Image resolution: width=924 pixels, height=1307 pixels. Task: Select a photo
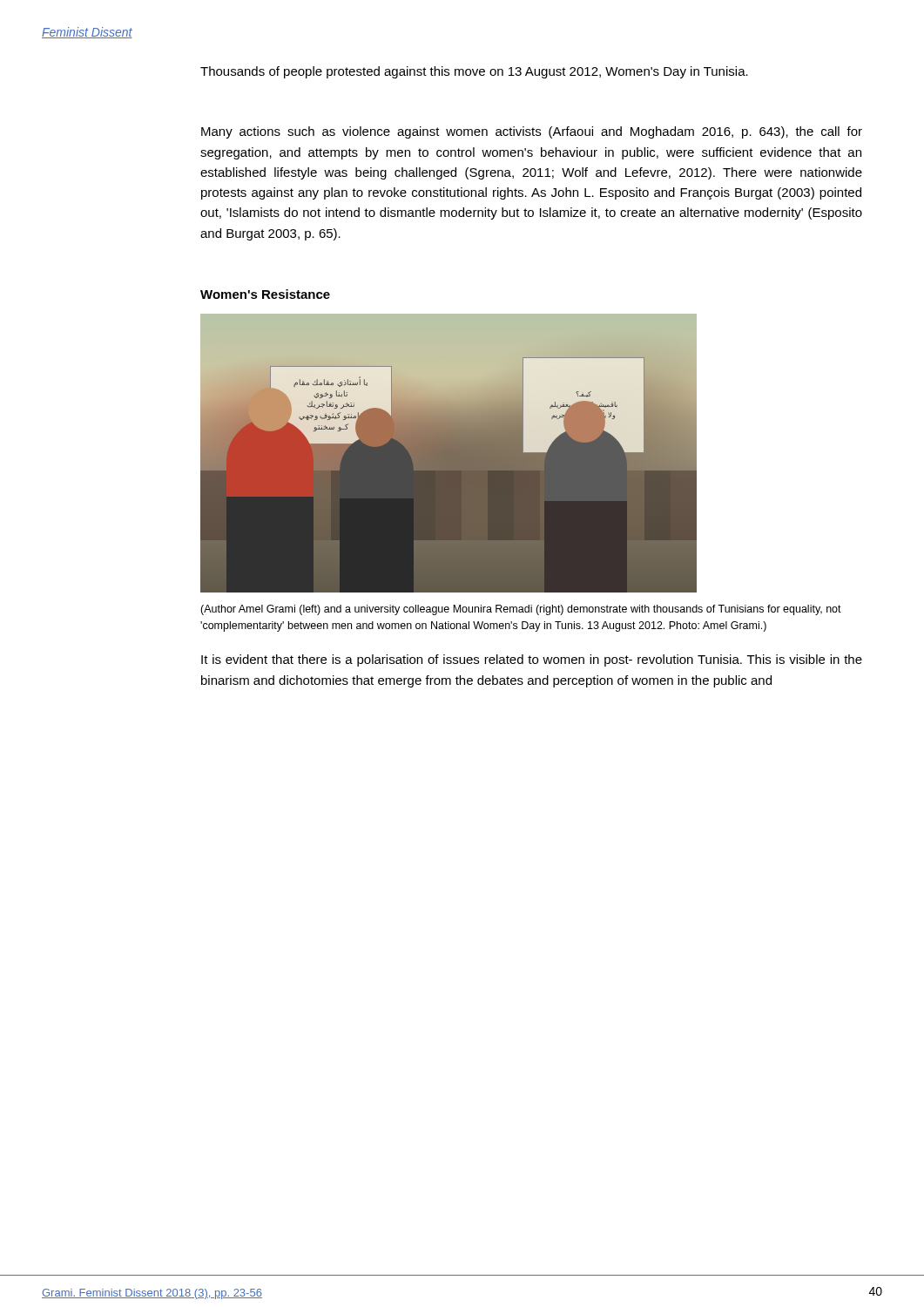click(x=531, y=453)
